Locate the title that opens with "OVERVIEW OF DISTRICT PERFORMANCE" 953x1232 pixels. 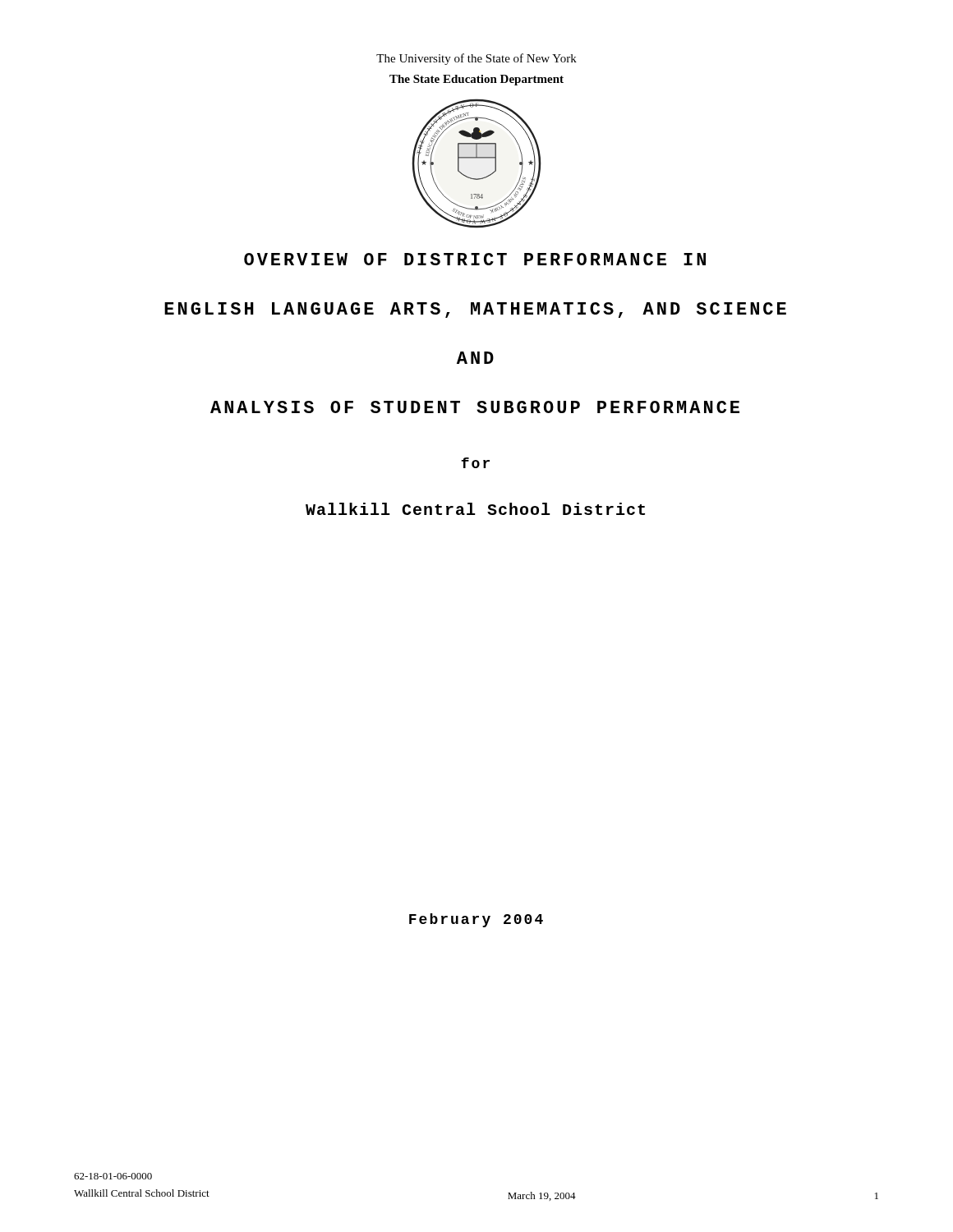coord(476,261)
